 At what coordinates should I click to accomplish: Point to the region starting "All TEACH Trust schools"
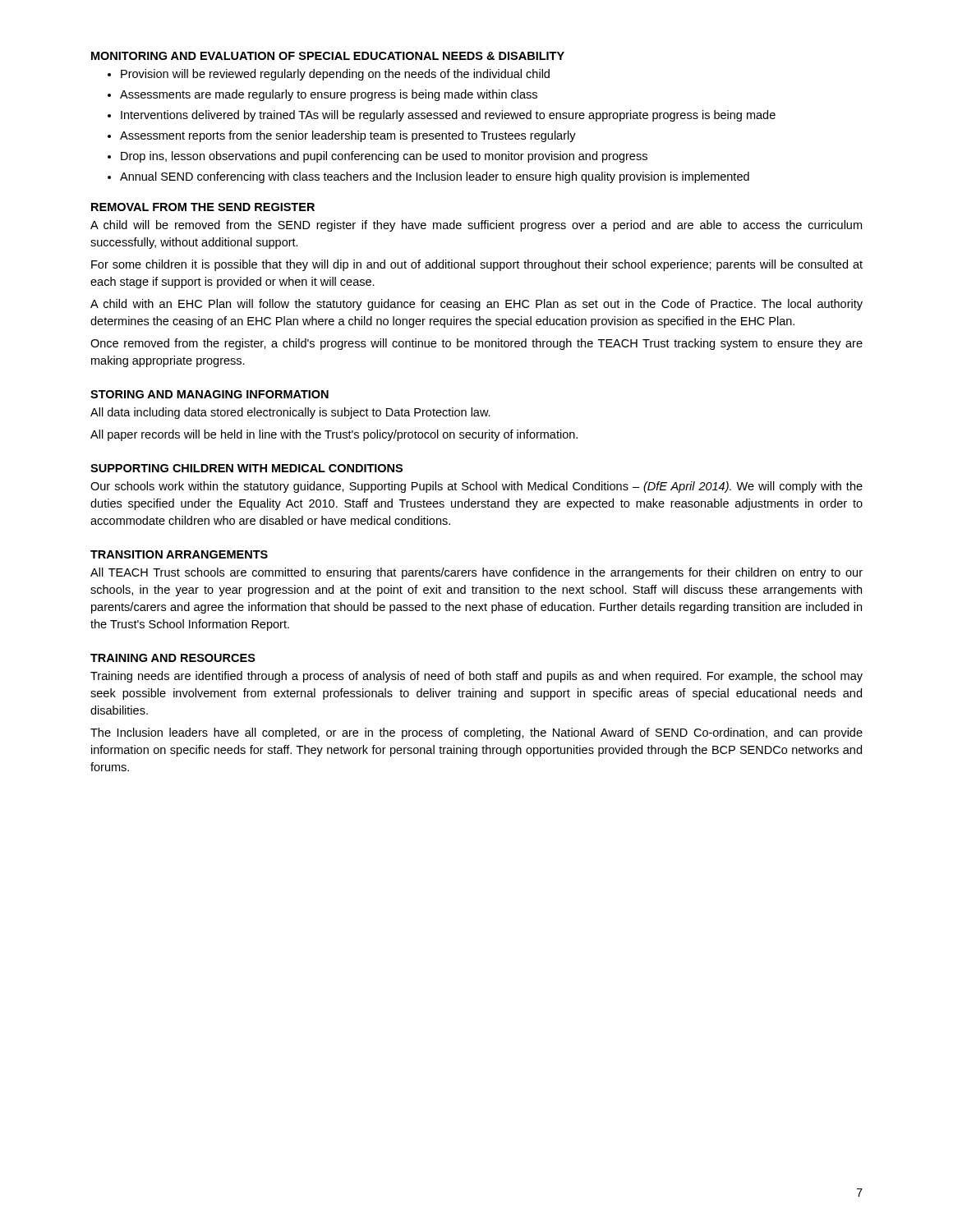point(476,599)
